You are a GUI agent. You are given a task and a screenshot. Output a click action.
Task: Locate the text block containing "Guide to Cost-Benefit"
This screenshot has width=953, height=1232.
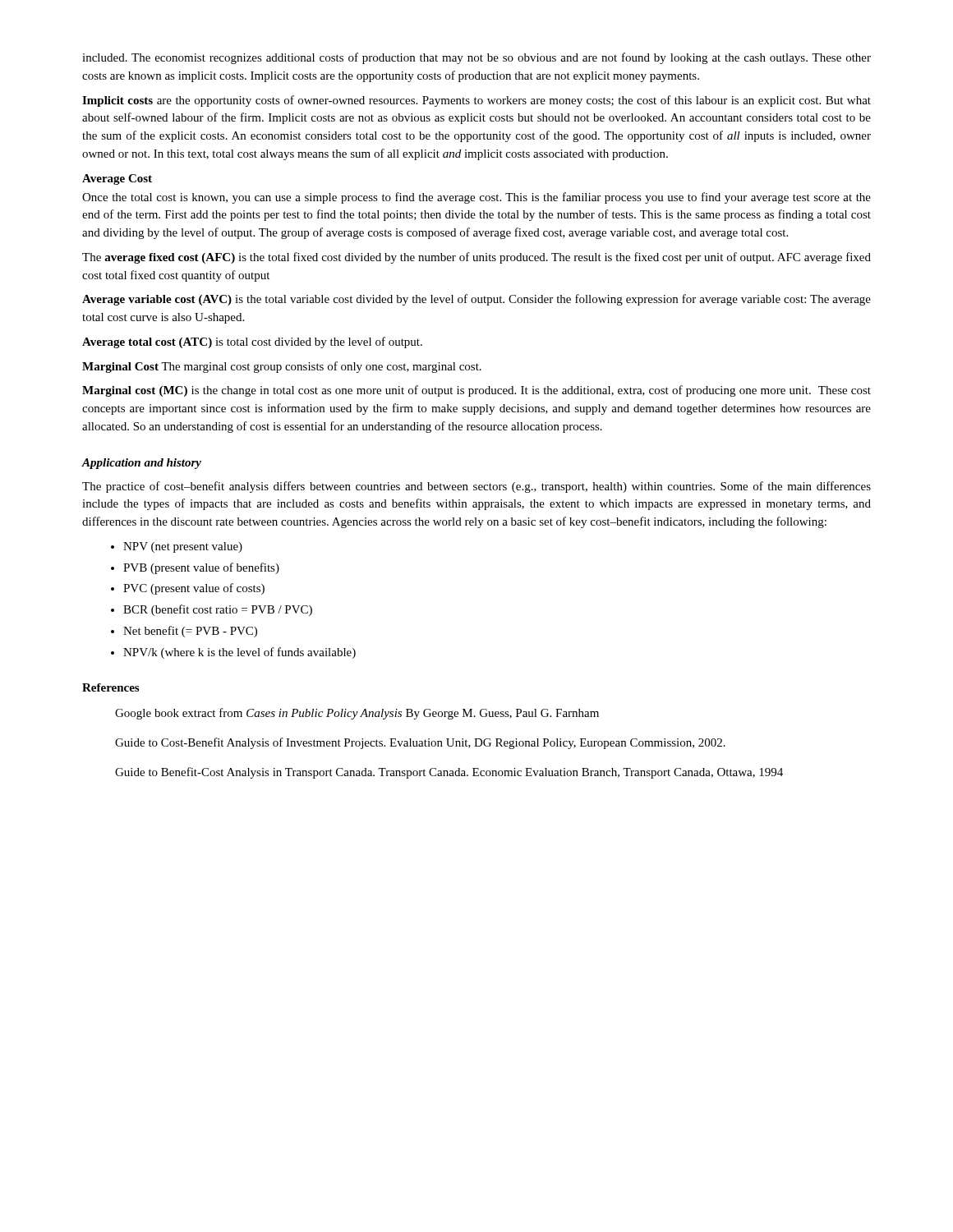420,742
